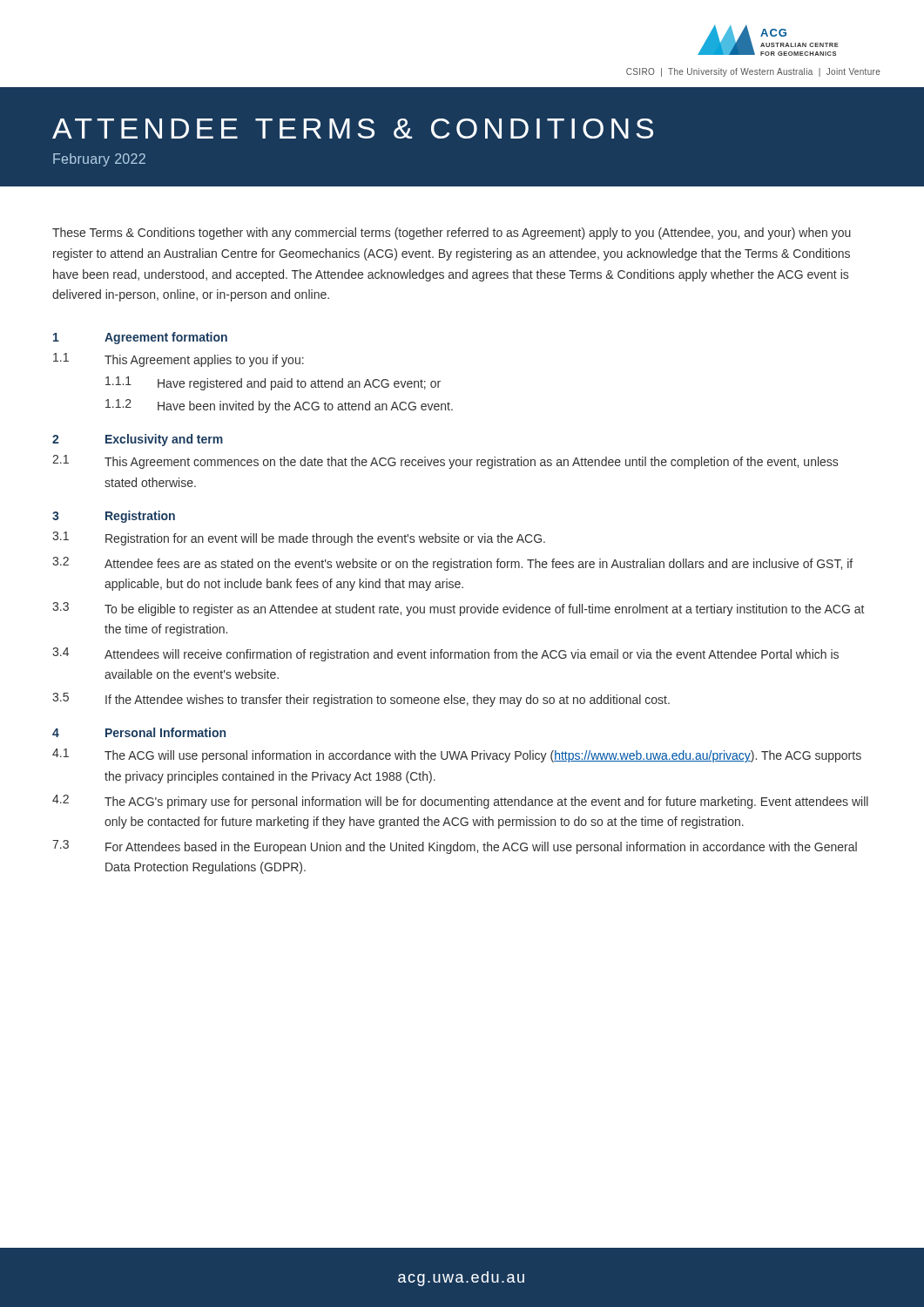This screenshot has width=924, height=1307.
Task: Find "1 This Agreement applies to you if you:" on this page
Action: [x=178, y=360]
